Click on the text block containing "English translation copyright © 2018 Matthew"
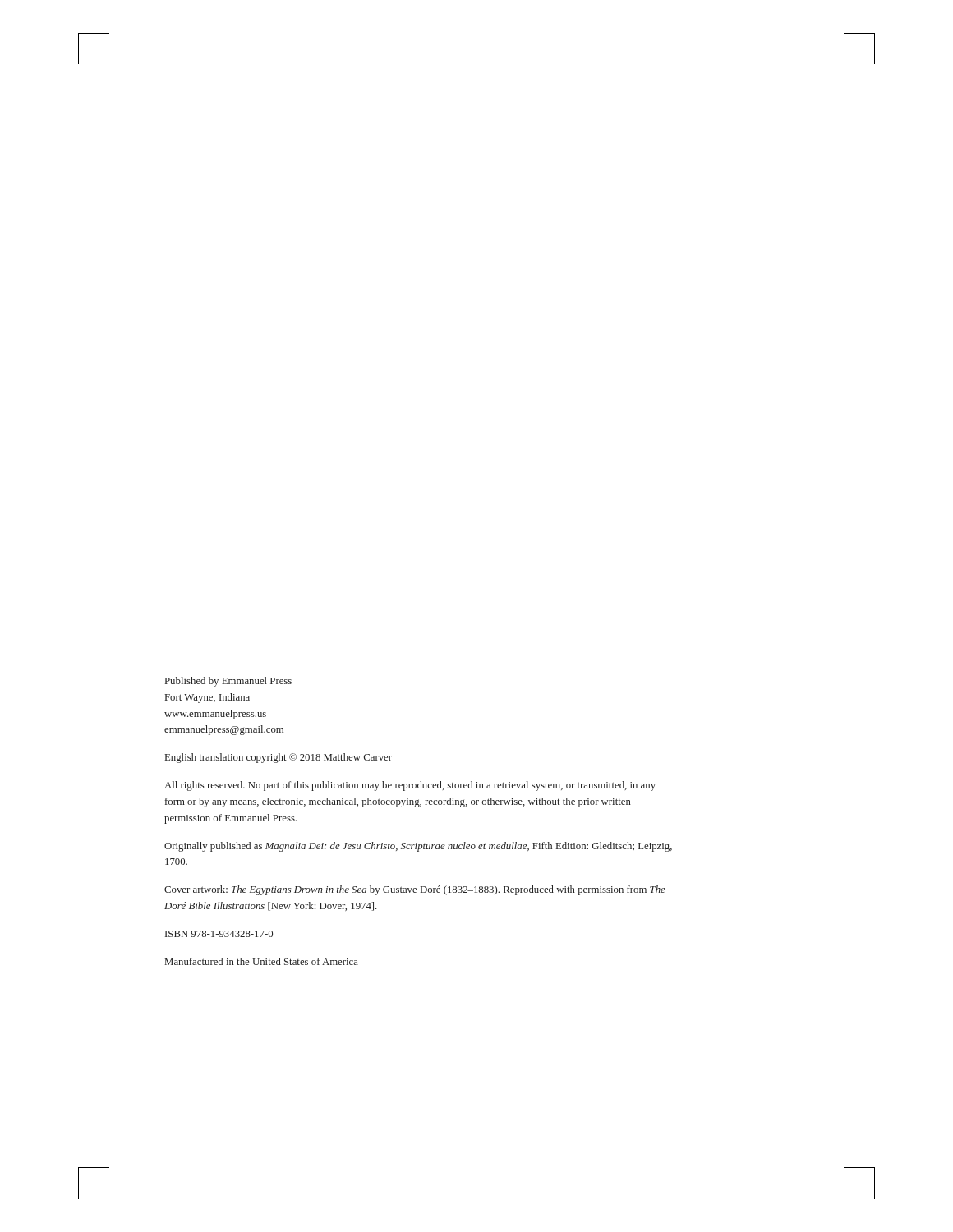Viewport: 953px width, 1232px height. point(278,757)
